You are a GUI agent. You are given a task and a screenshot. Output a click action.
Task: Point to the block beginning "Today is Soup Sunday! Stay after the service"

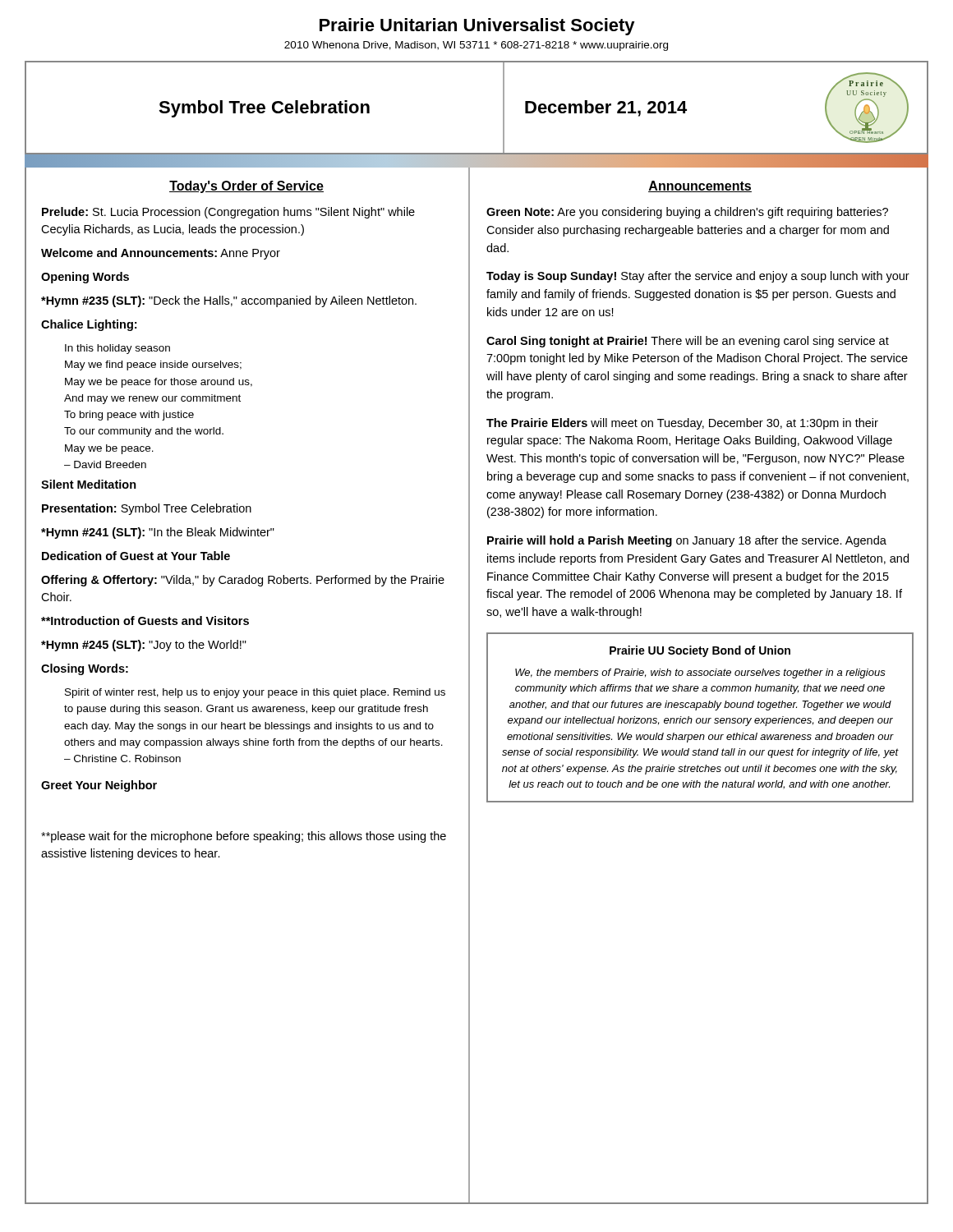point(698,294)
